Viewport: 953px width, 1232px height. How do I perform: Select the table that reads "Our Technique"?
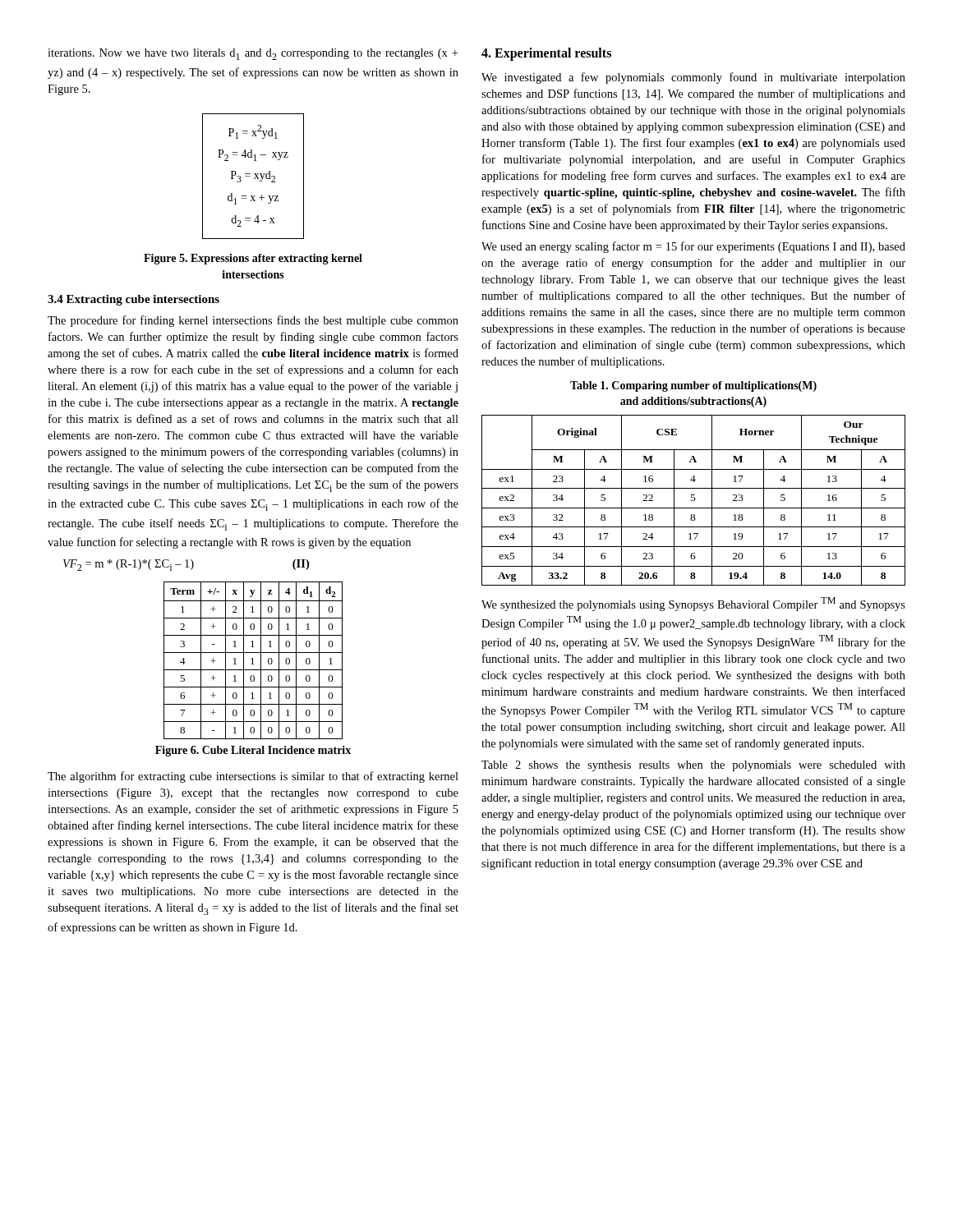click(693, 500)
